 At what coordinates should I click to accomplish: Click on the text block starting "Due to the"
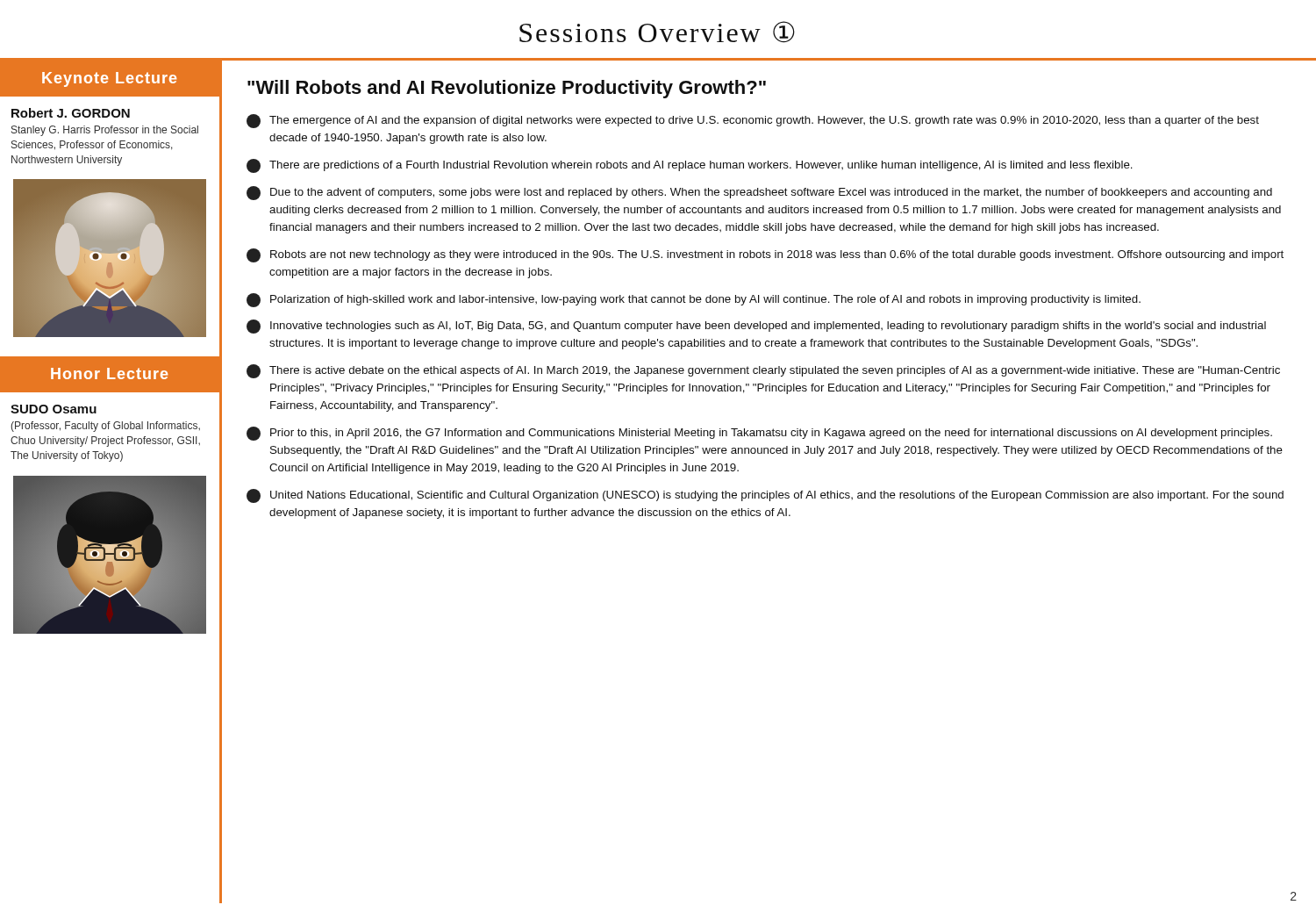(x=769, y=210)
